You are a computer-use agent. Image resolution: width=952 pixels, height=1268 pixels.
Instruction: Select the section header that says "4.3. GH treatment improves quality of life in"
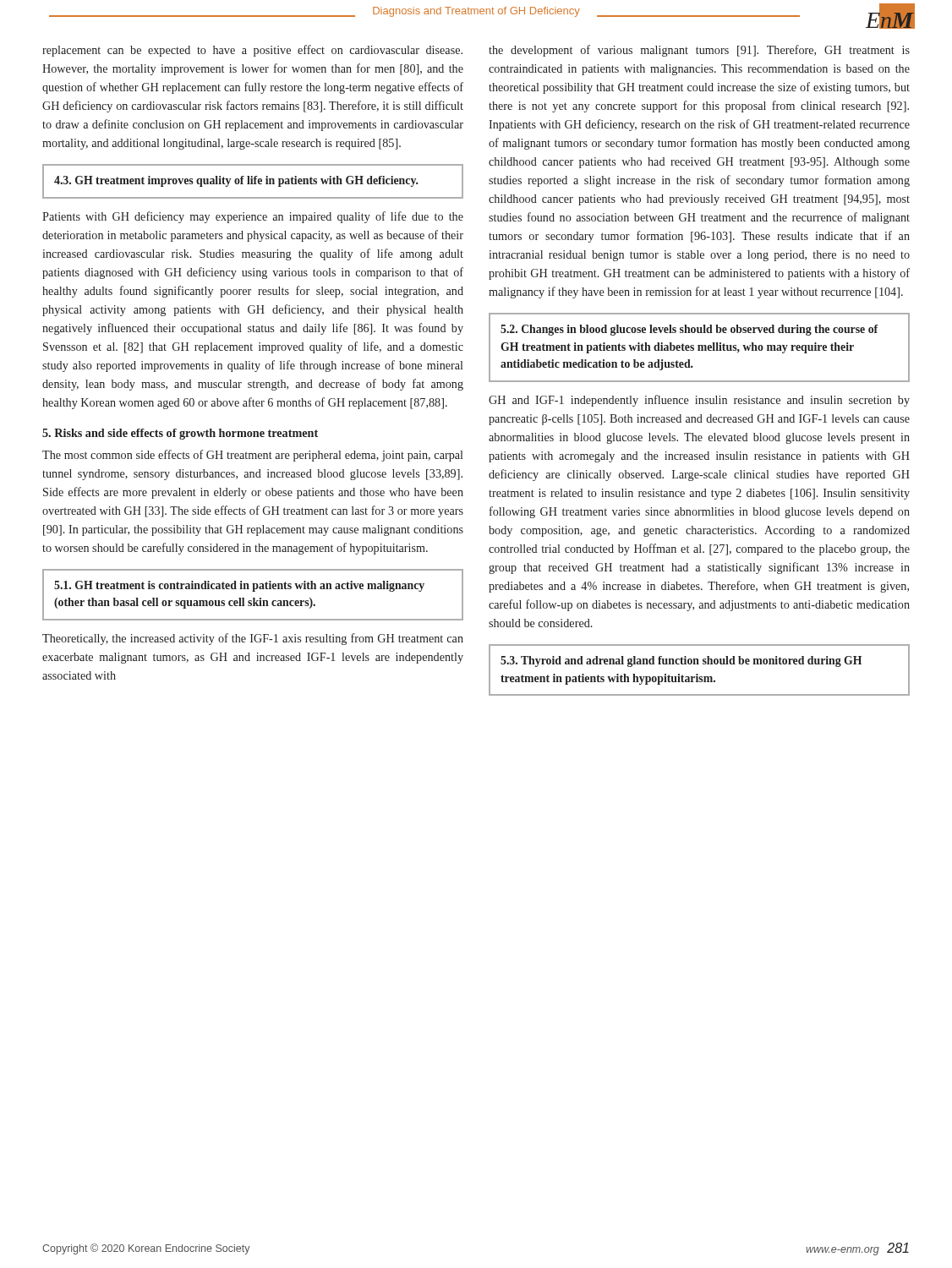236,180
